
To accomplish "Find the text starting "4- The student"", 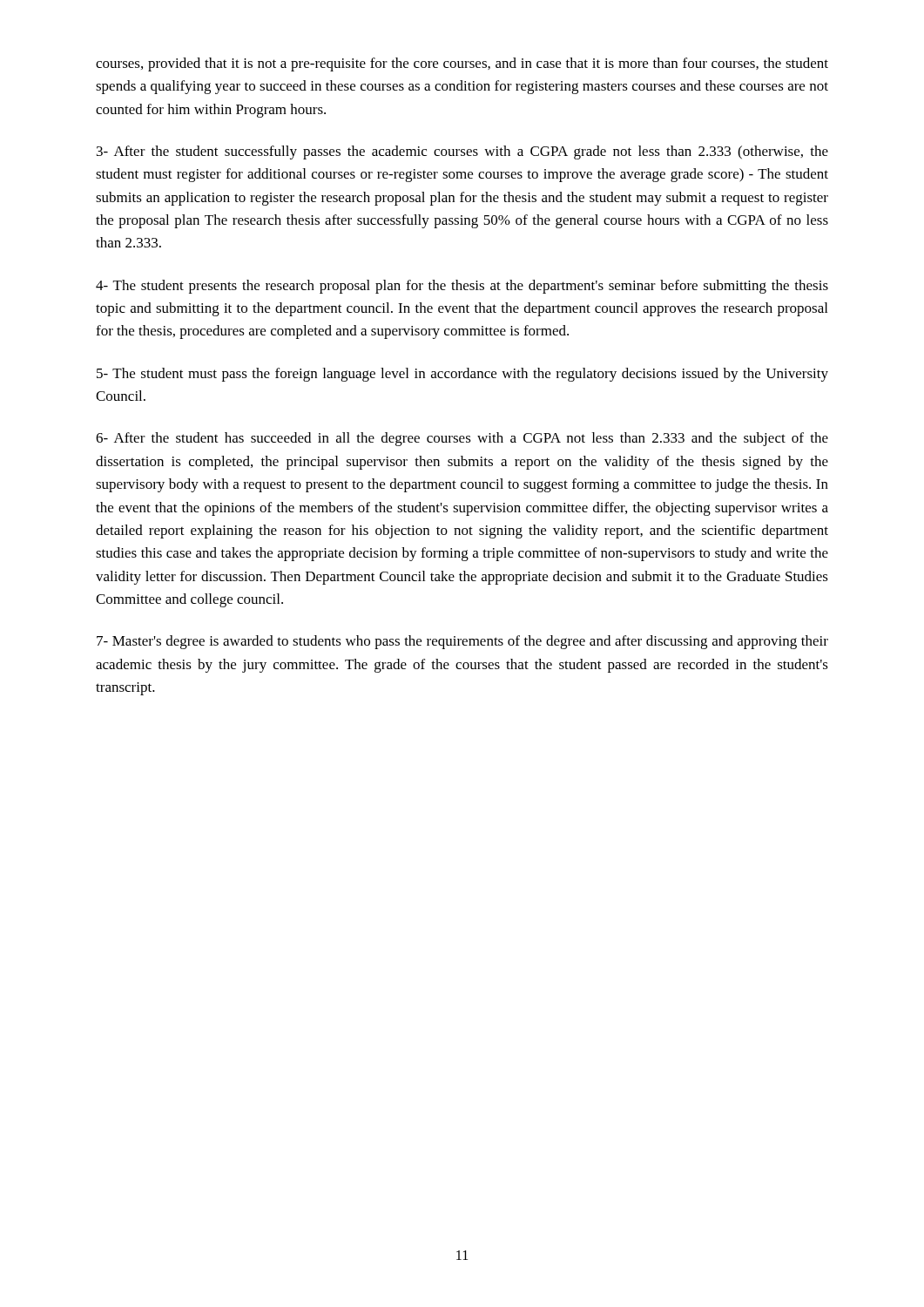I will [x=462, y=308].
